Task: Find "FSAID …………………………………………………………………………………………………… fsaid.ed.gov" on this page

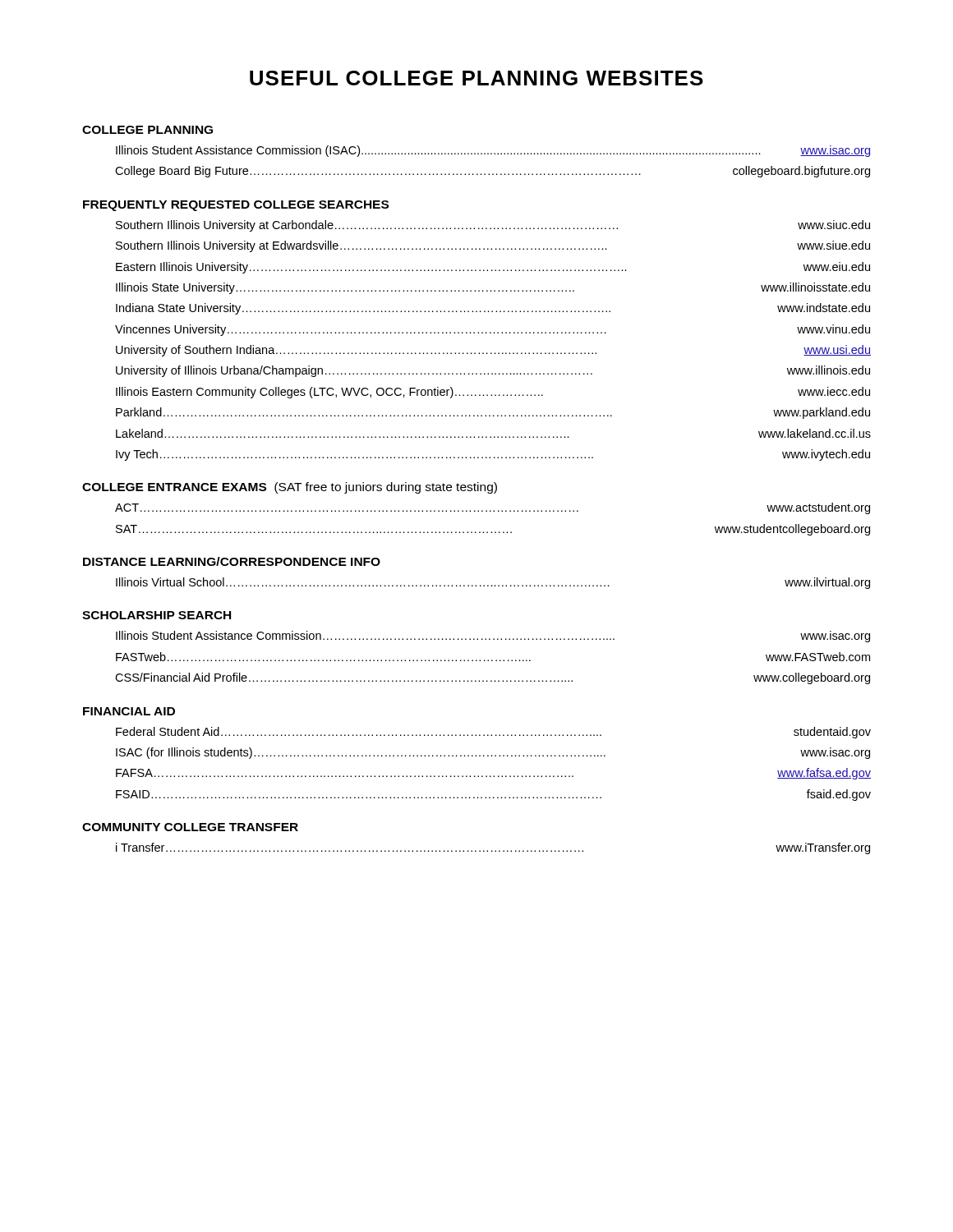Action: (x=493, y=794)
